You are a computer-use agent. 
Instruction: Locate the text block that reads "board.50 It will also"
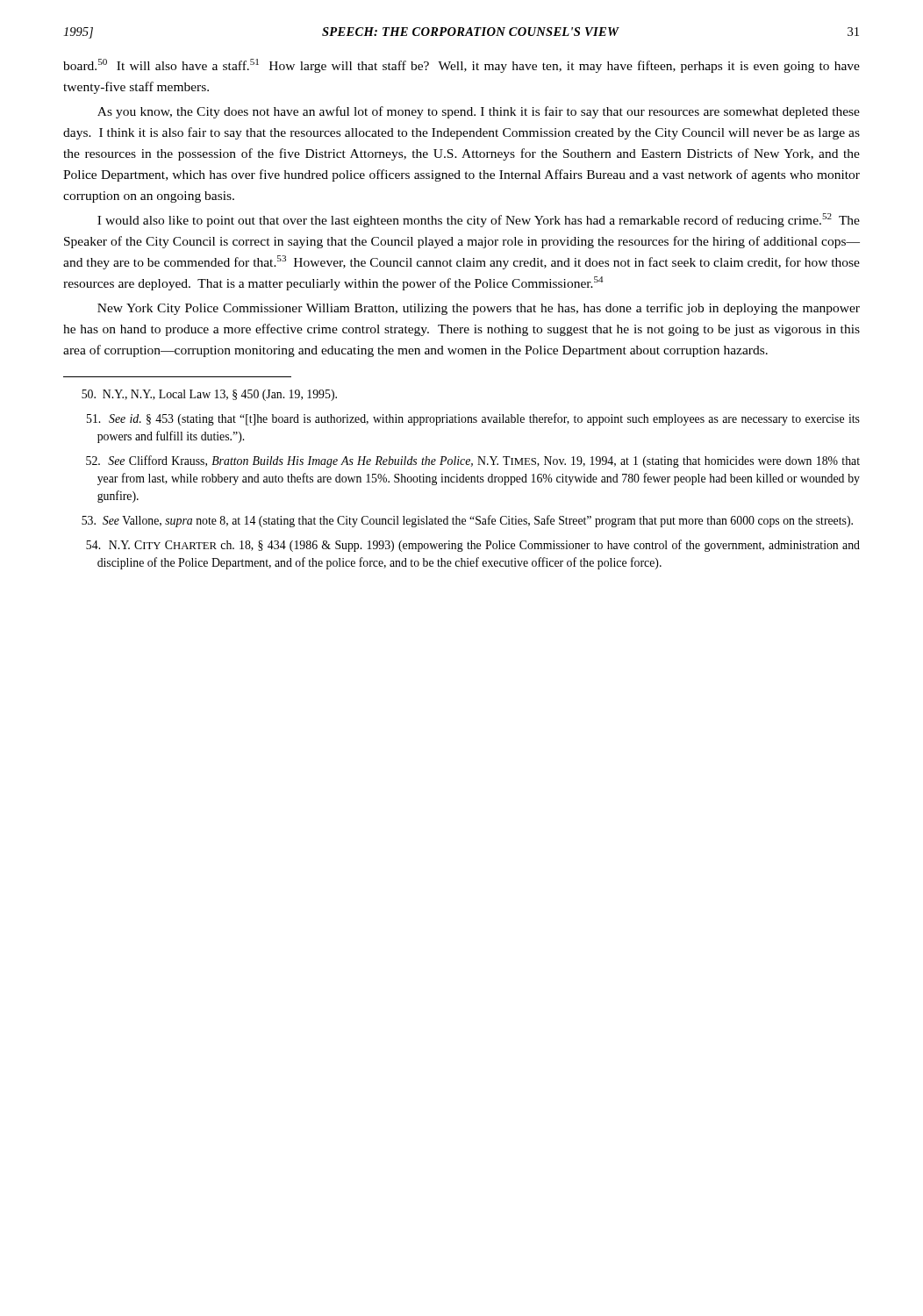(x=462, y=208)
